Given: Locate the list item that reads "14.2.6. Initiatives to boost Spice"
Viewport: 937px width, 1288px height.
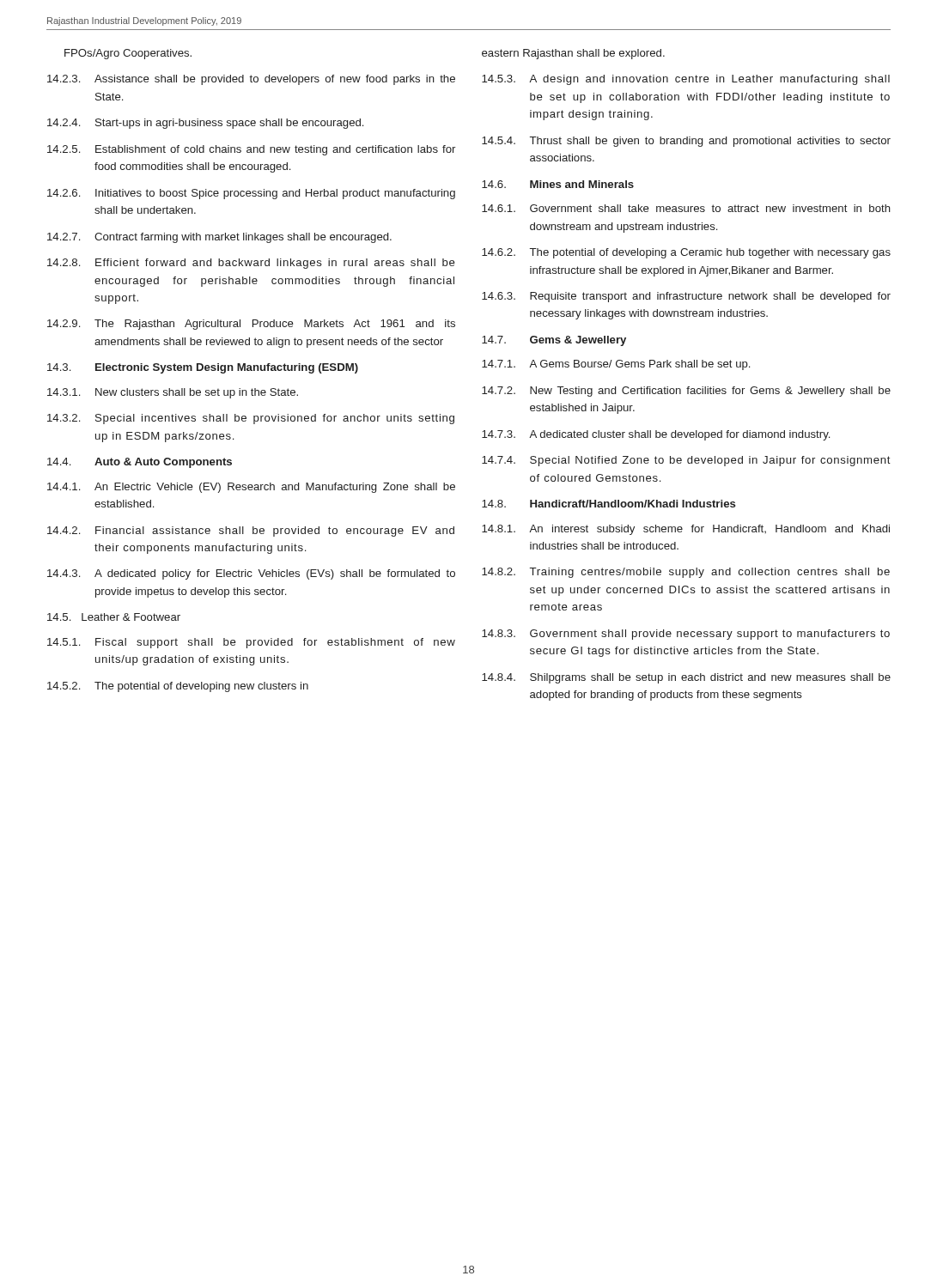Looking at the screenshot, I should pos(251,202).
